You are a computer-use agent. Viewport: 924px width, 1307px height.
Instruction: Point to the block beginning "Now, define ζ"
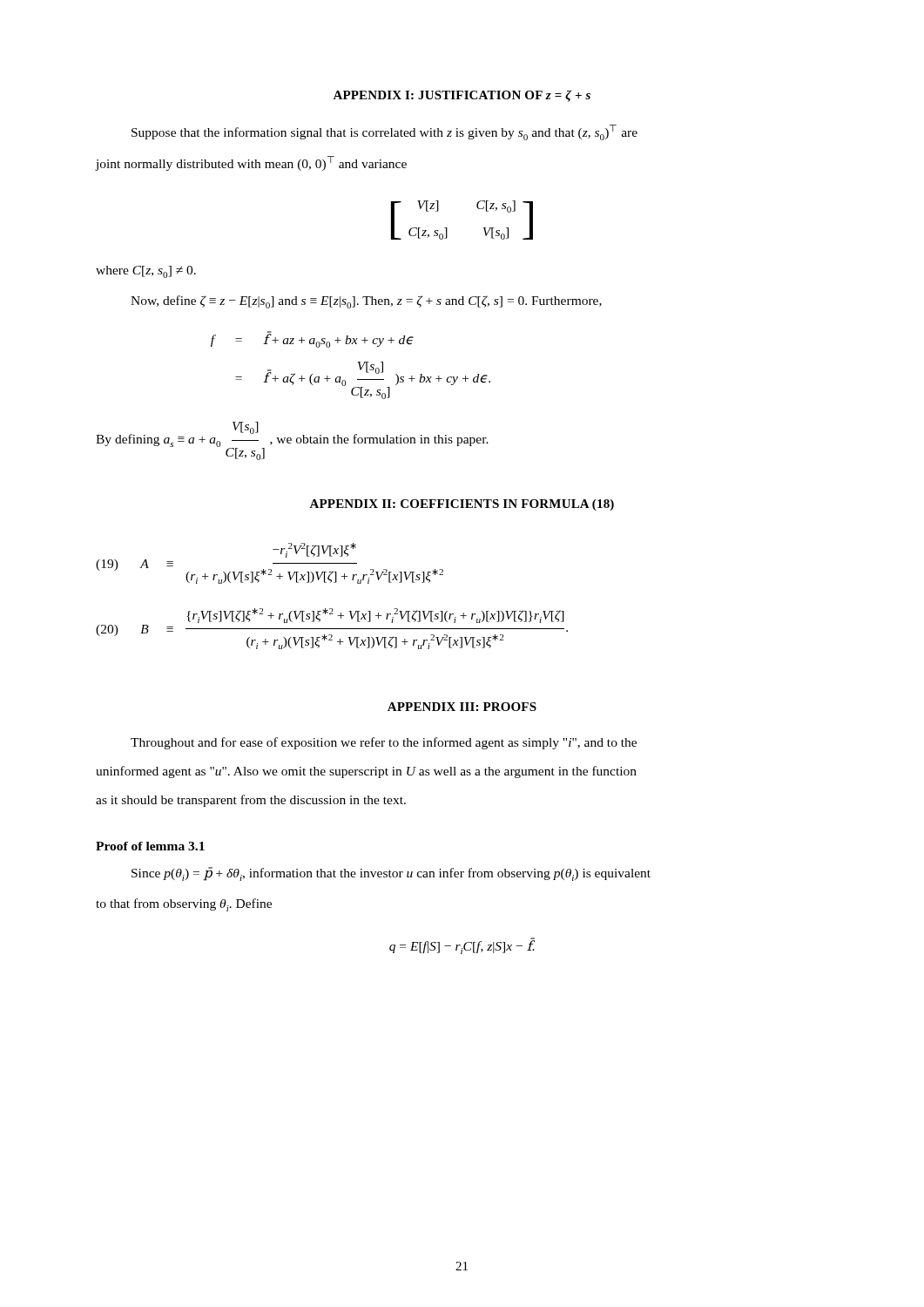pyautogui.click(x=462, y=302)
